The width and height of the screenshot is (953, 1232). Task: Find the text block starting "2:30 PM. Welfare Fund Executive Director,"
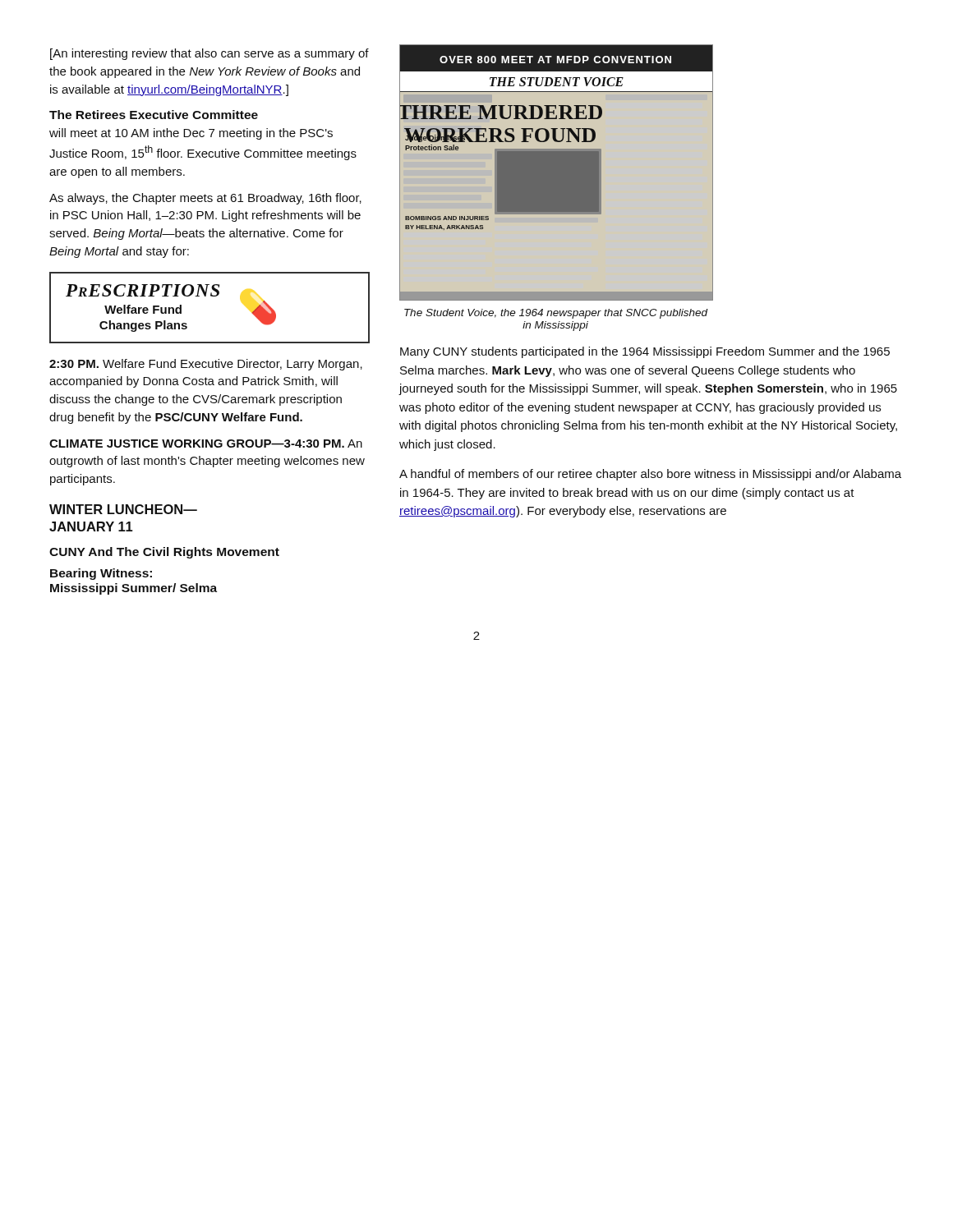click(206, 390)
